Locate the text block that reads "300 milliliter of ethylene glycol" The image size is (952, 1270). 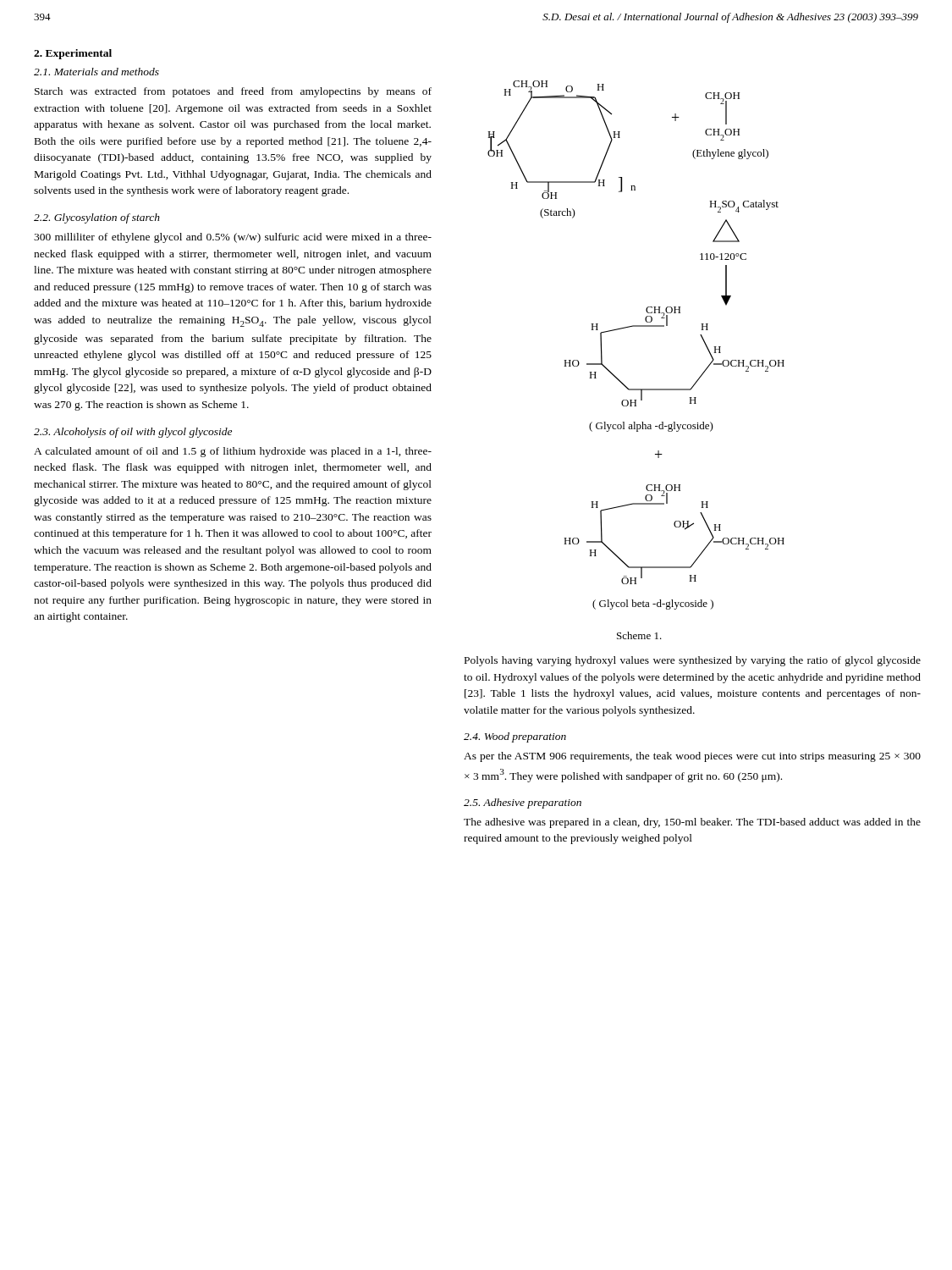[x=233, y=321]
